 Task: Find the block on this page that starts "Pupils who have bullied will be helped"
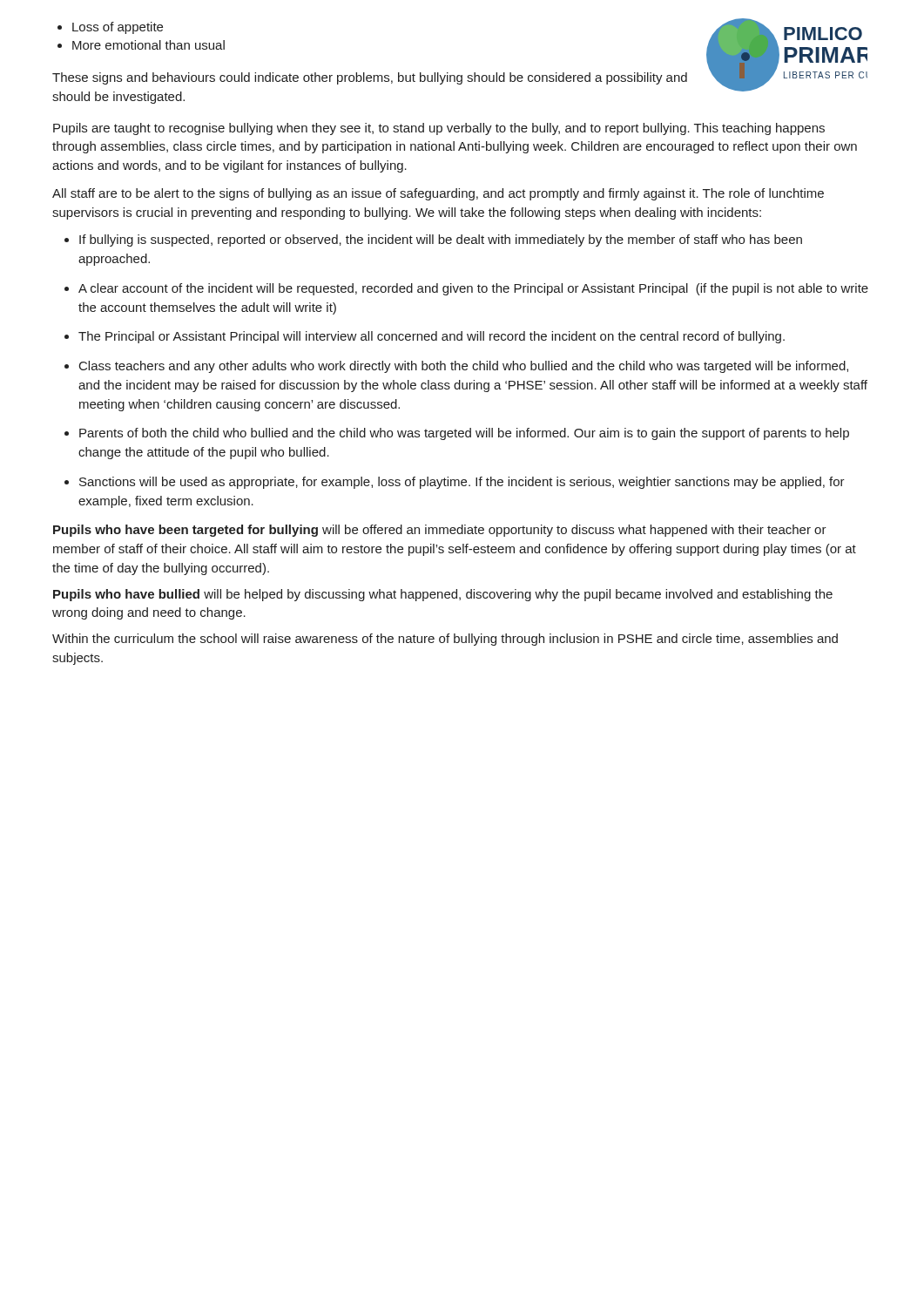tap(462, 603)
